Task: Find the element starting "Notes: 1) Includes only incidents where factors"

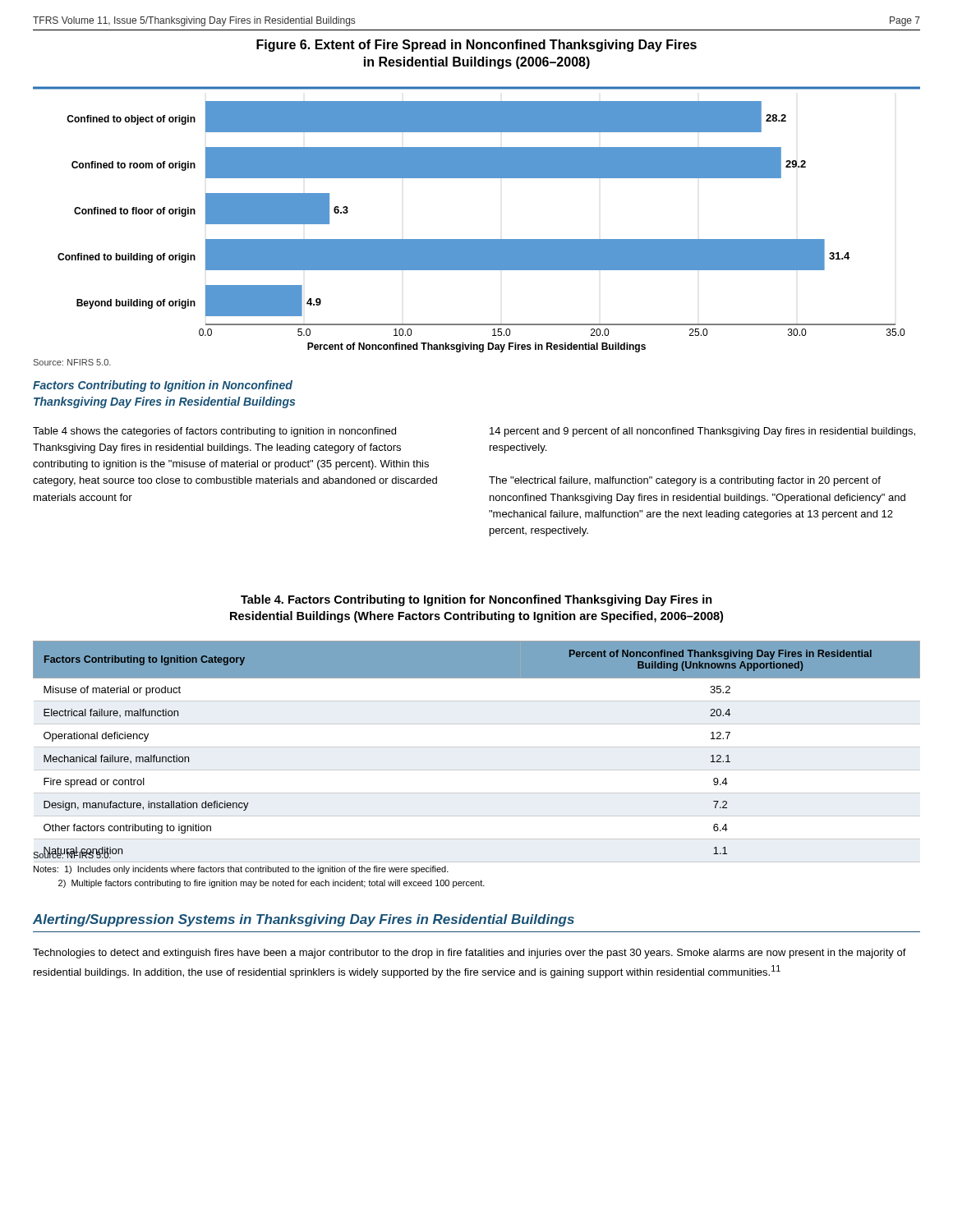Action: 259,876
